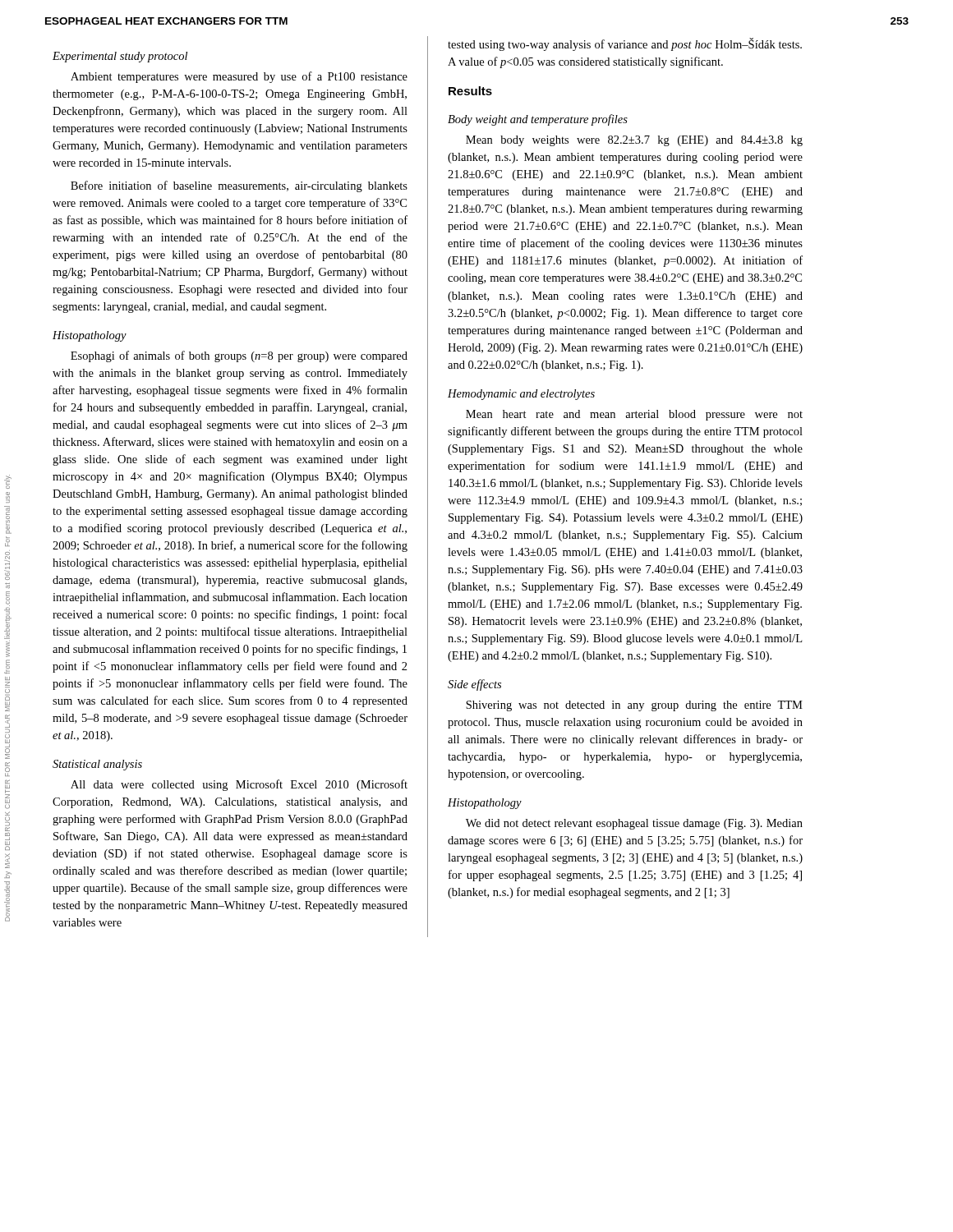Find the text block that reads "Shivering was not detected in any"
Viewport: 953px width, 1232px height.
pos(625,740)
